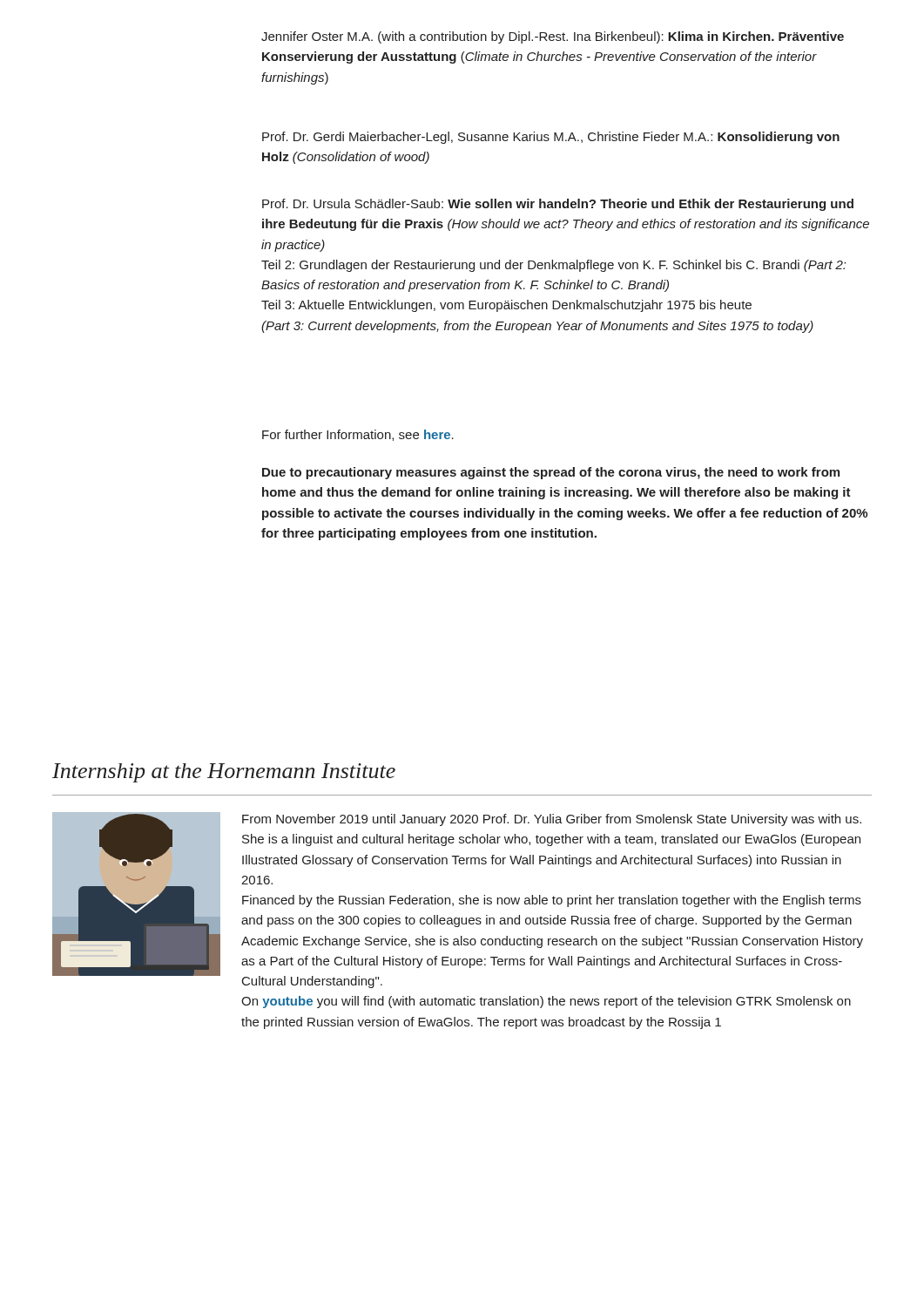
Task: Navigate to the element starting "Prof. Dr. Gerdi Maierbacher-Legl,"
Action: (551, 147)
